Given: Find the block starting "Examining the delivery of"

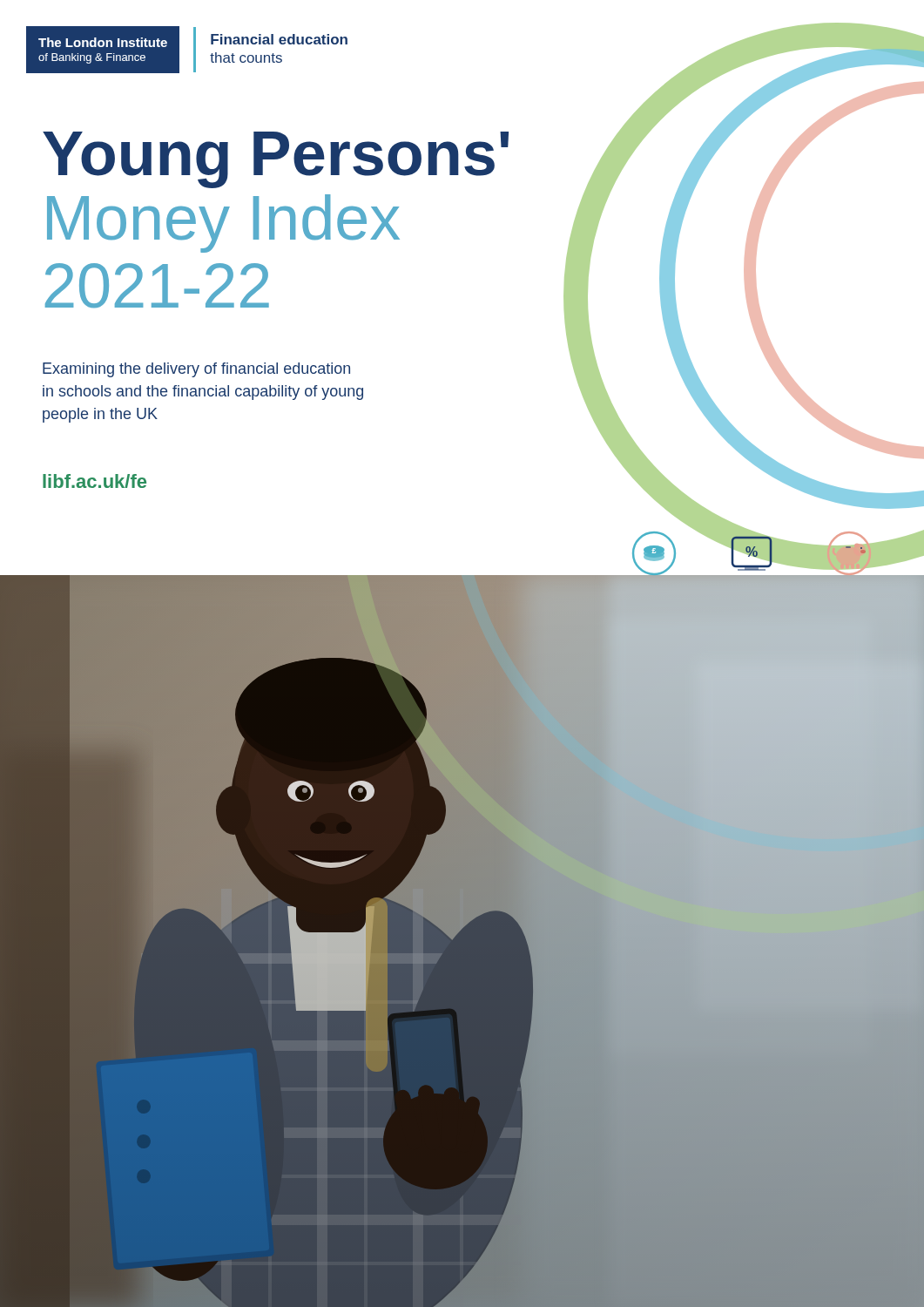Looking at the screenshot, I should coord(242,391).
